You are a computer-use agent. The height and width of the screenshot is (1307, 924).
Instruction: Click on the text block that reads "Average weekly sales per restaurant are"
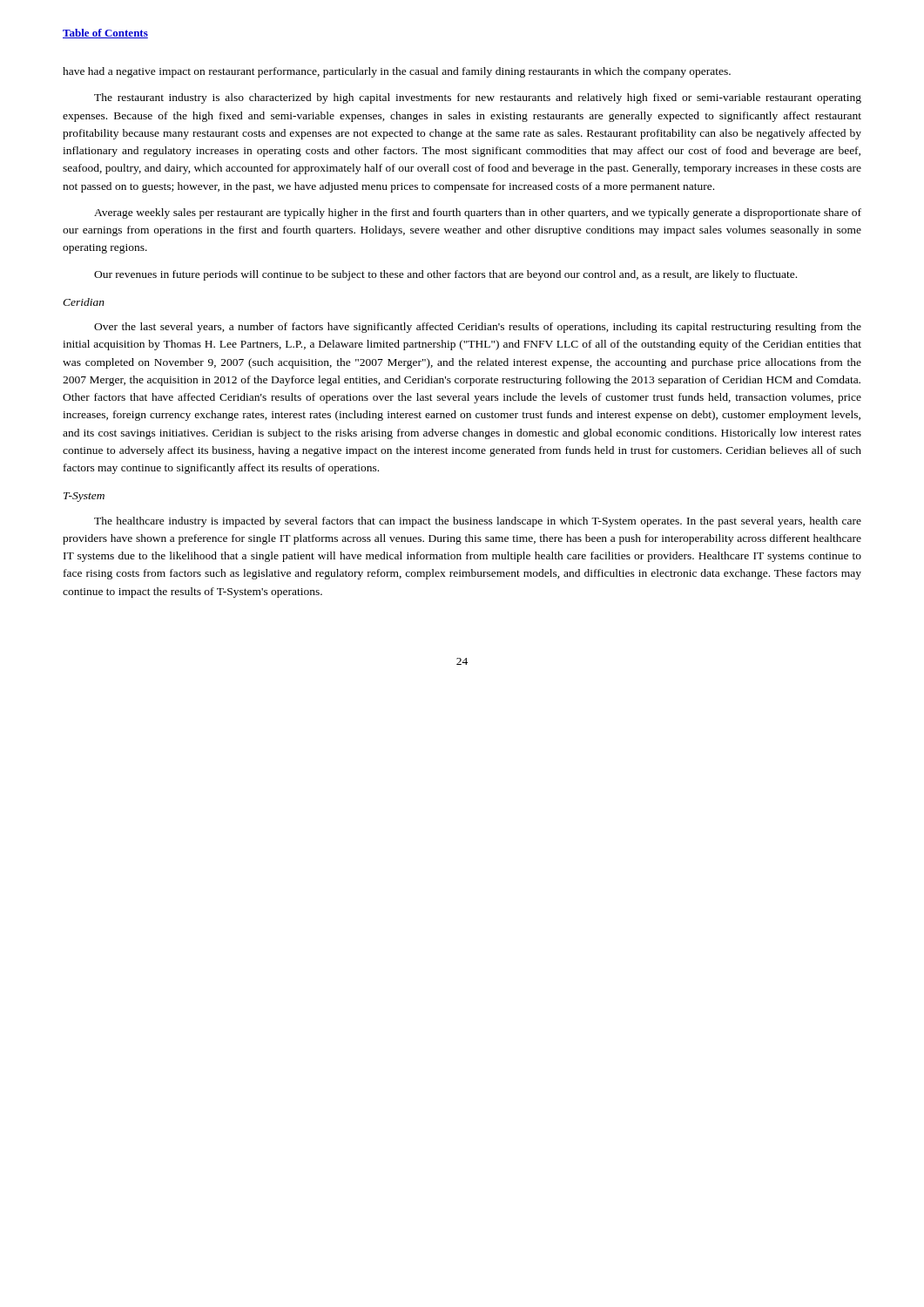point(462,230)
